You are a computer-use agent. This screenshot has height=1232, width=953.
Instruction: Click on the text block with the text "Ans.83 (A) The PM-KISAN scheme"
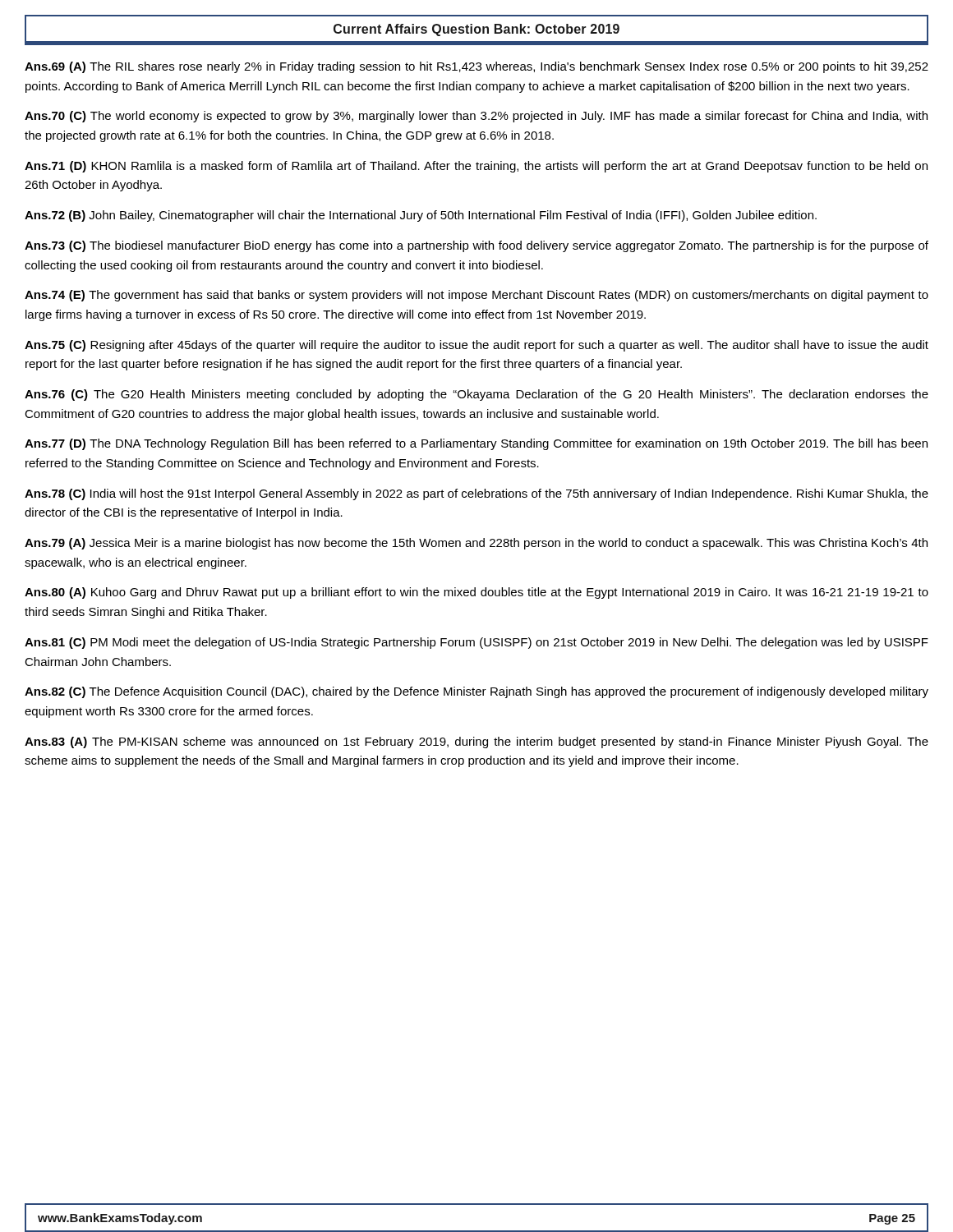click(476, 751)
